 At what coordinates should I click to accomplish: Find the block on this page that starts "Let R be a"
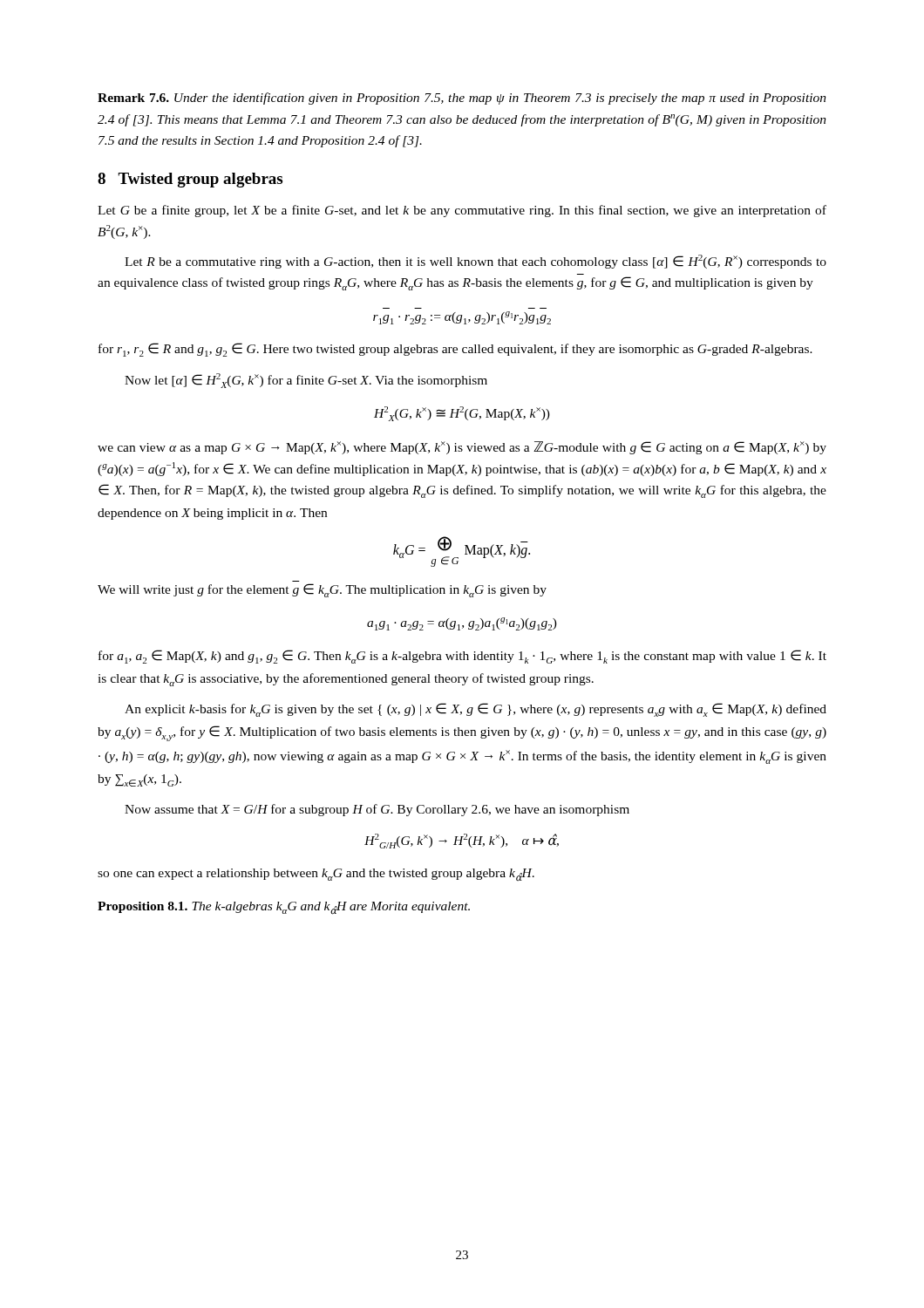(x=462, y=272)
